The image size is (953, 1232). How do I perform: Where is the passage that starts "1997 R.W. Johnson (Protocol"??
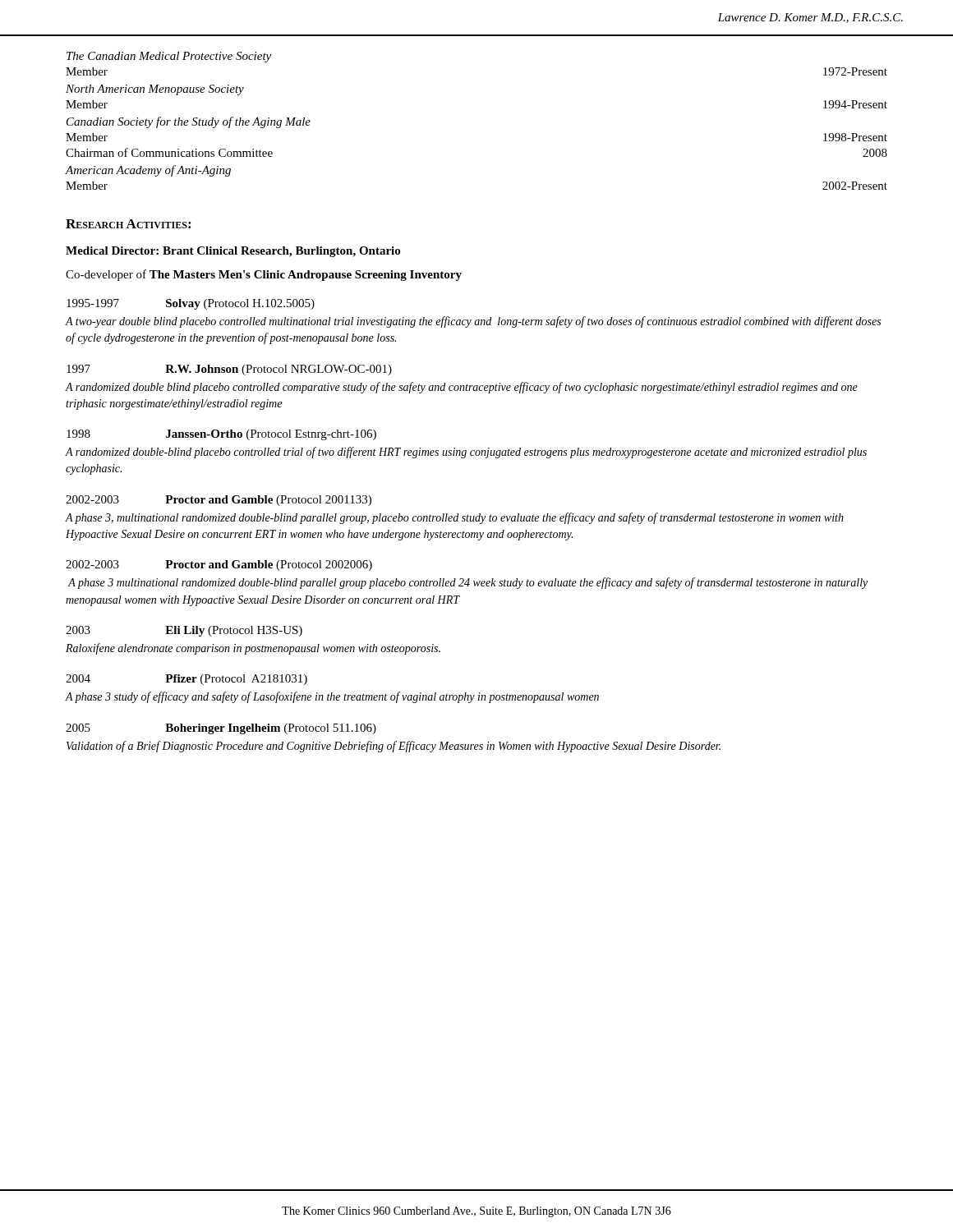click(x=476, y=387)
